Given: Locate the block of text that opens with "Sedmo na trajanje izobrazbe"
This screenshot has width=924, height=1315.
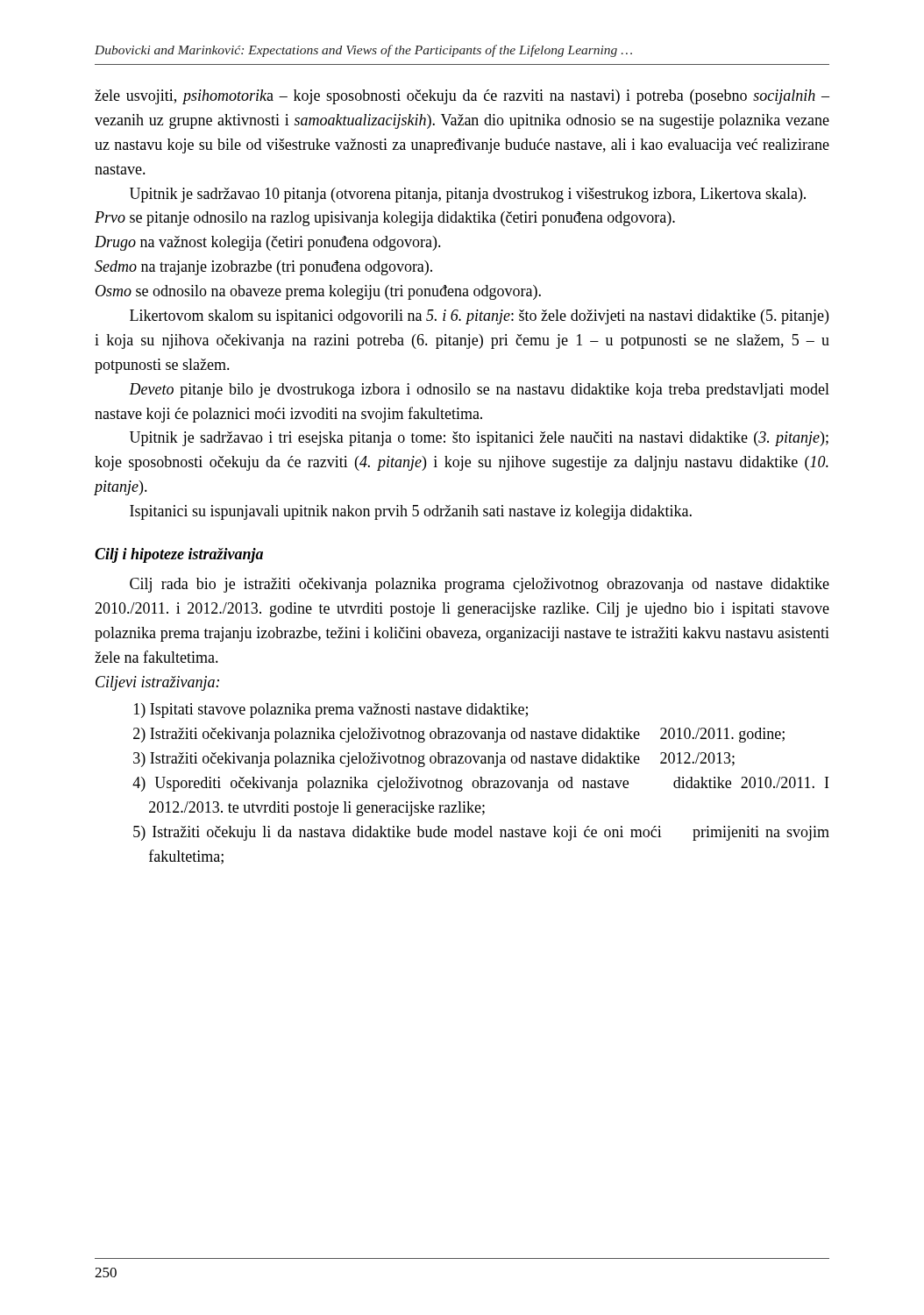Looking at the screenshot, I should coord(263,268).
